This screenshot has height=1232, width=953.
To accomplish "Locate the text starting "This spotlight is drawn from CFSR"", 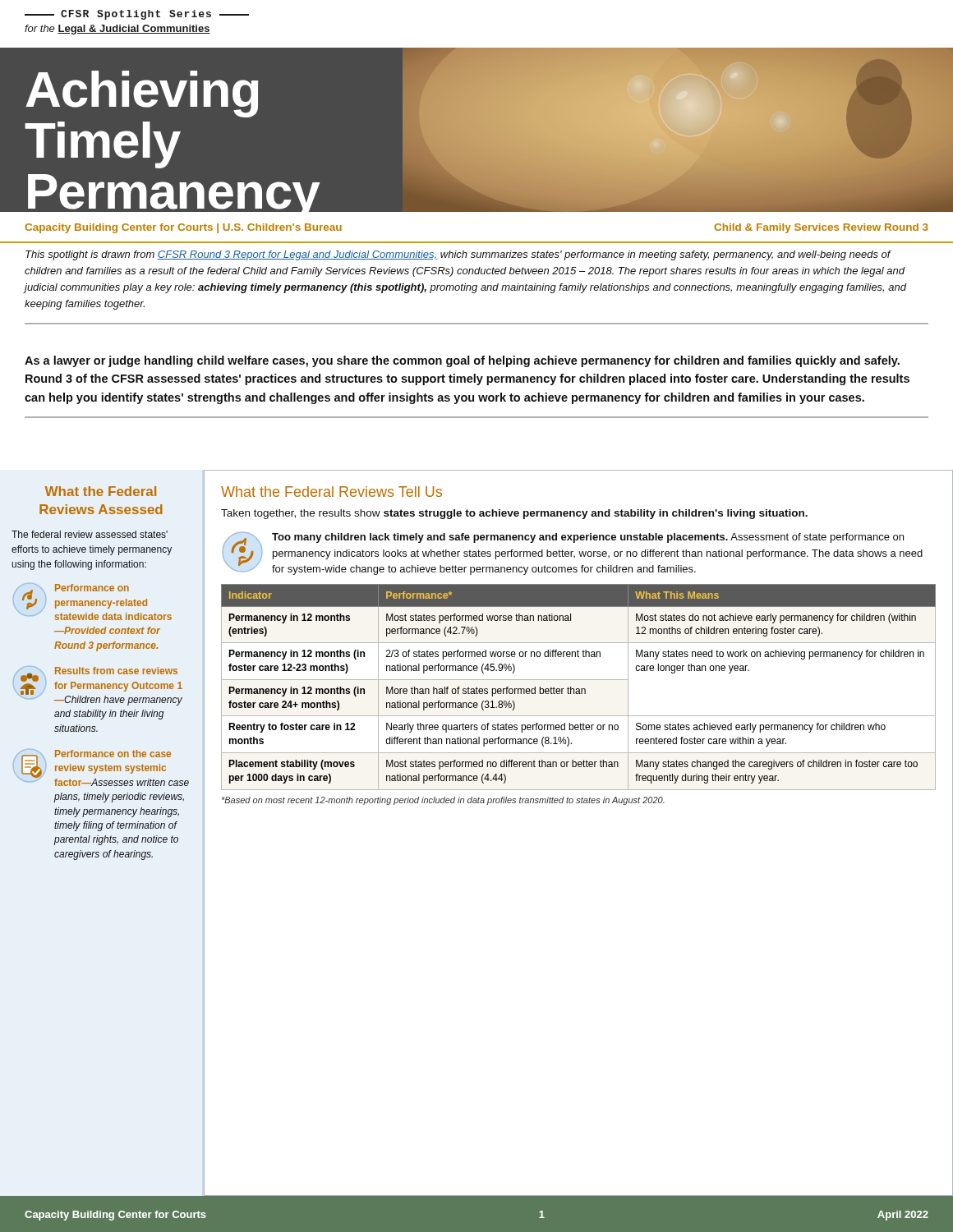I will (465, 279).
